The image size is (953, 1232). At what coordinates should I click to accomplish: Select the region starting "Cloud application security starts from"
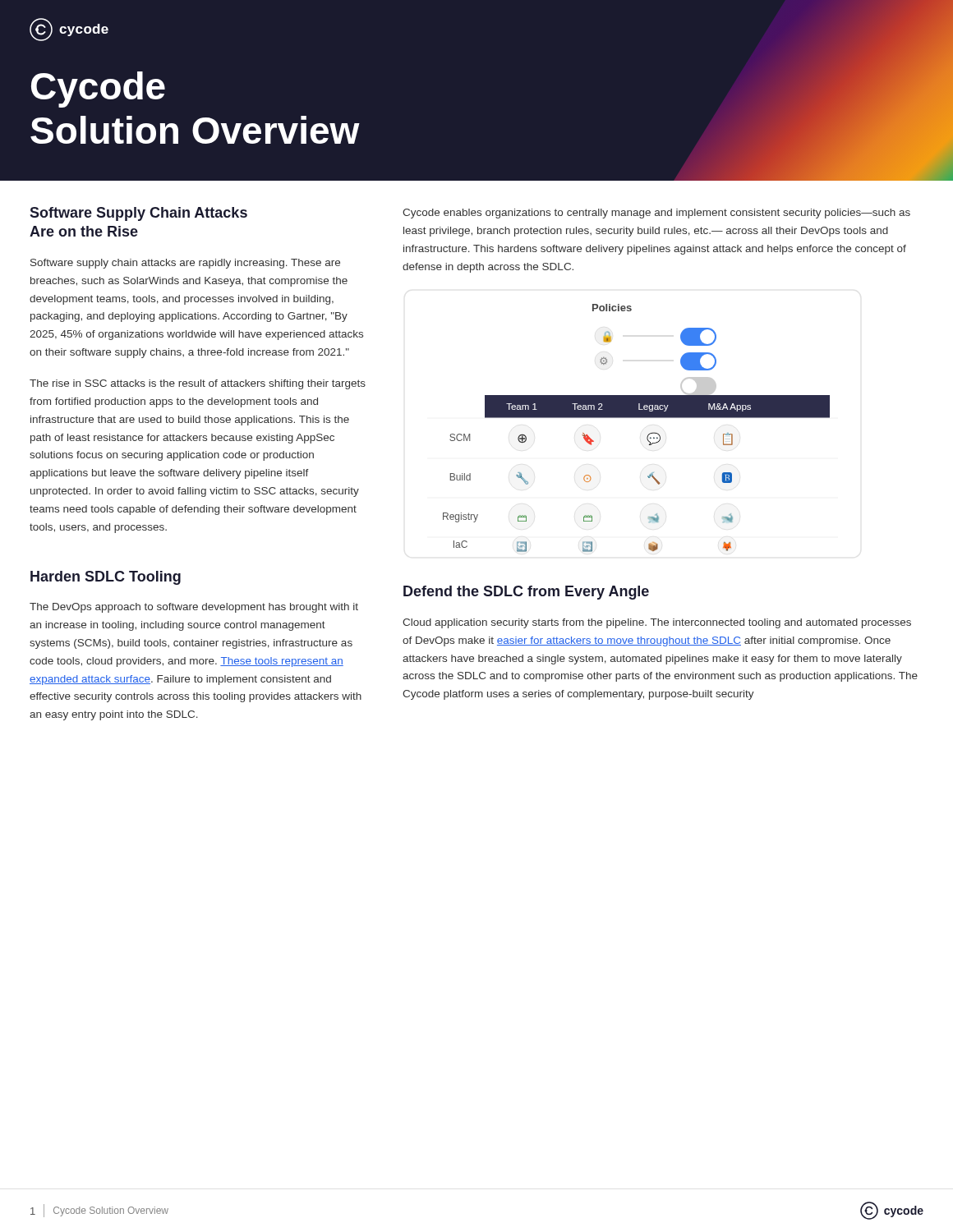click(x=660, y=658)
